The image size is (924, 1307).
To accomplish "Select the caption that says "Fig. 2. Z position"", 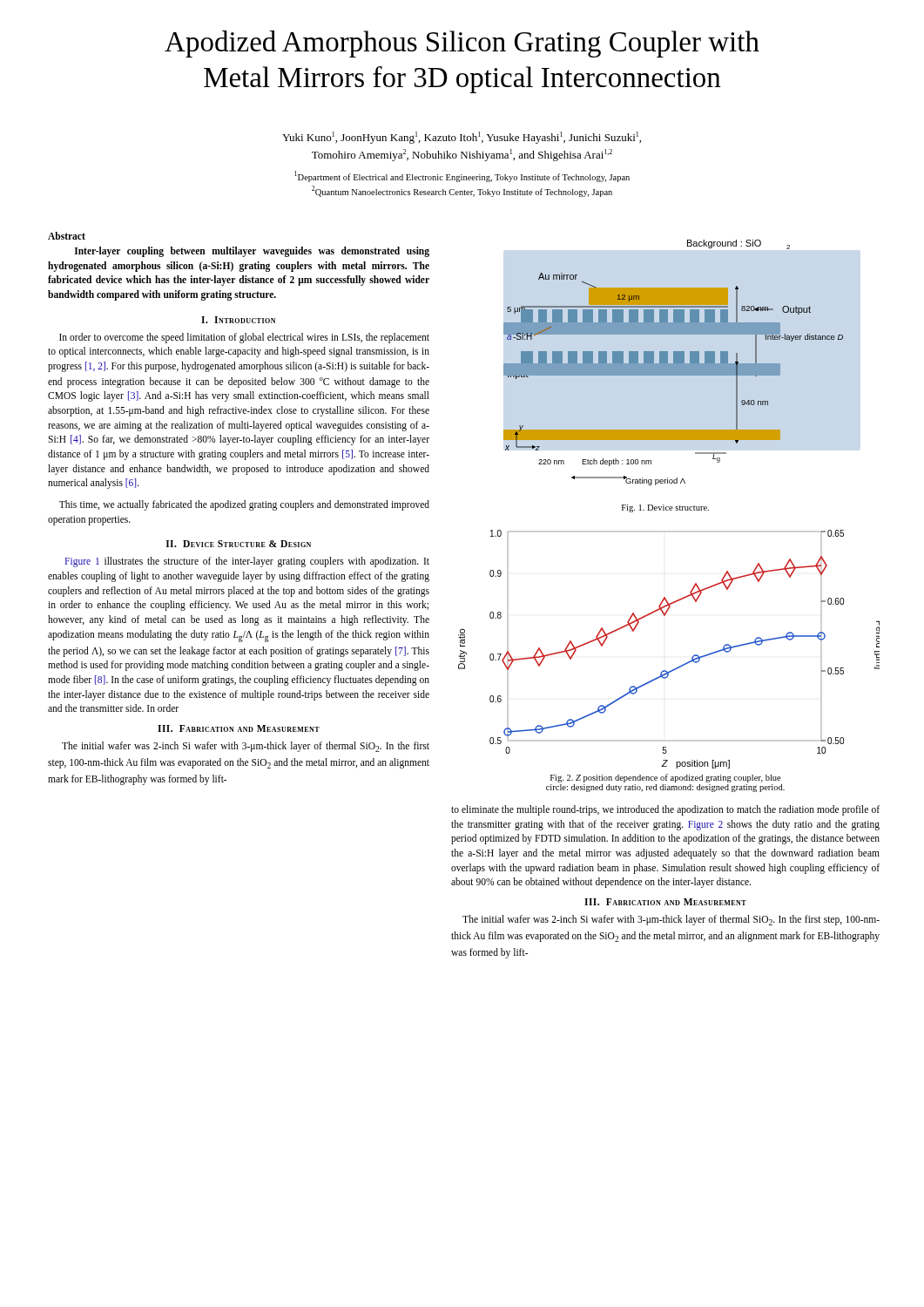I will [x=665, y=782].
